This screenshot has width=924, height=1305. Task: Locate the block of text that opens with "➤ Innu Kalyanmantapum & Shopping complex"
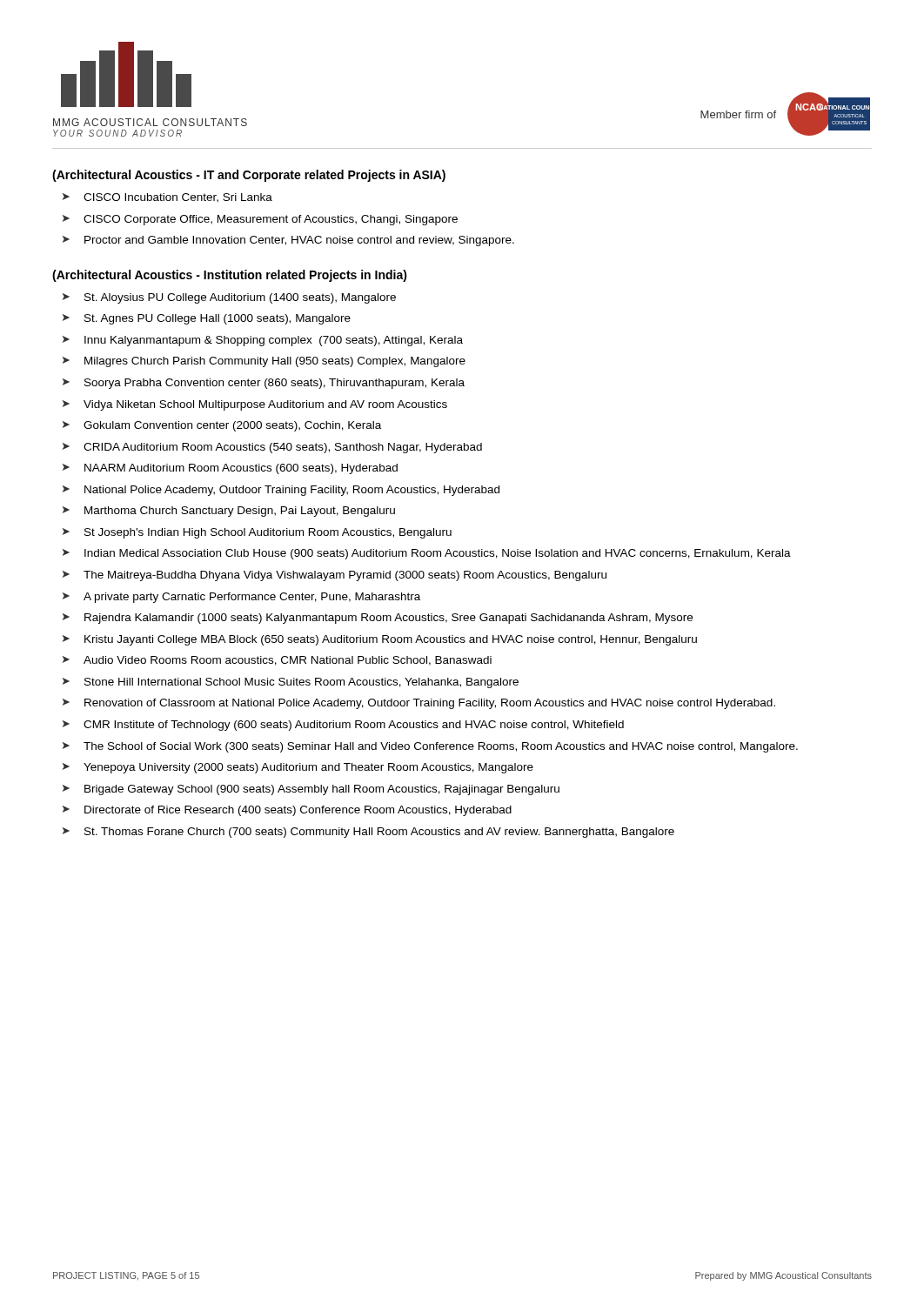coord(262,340)
